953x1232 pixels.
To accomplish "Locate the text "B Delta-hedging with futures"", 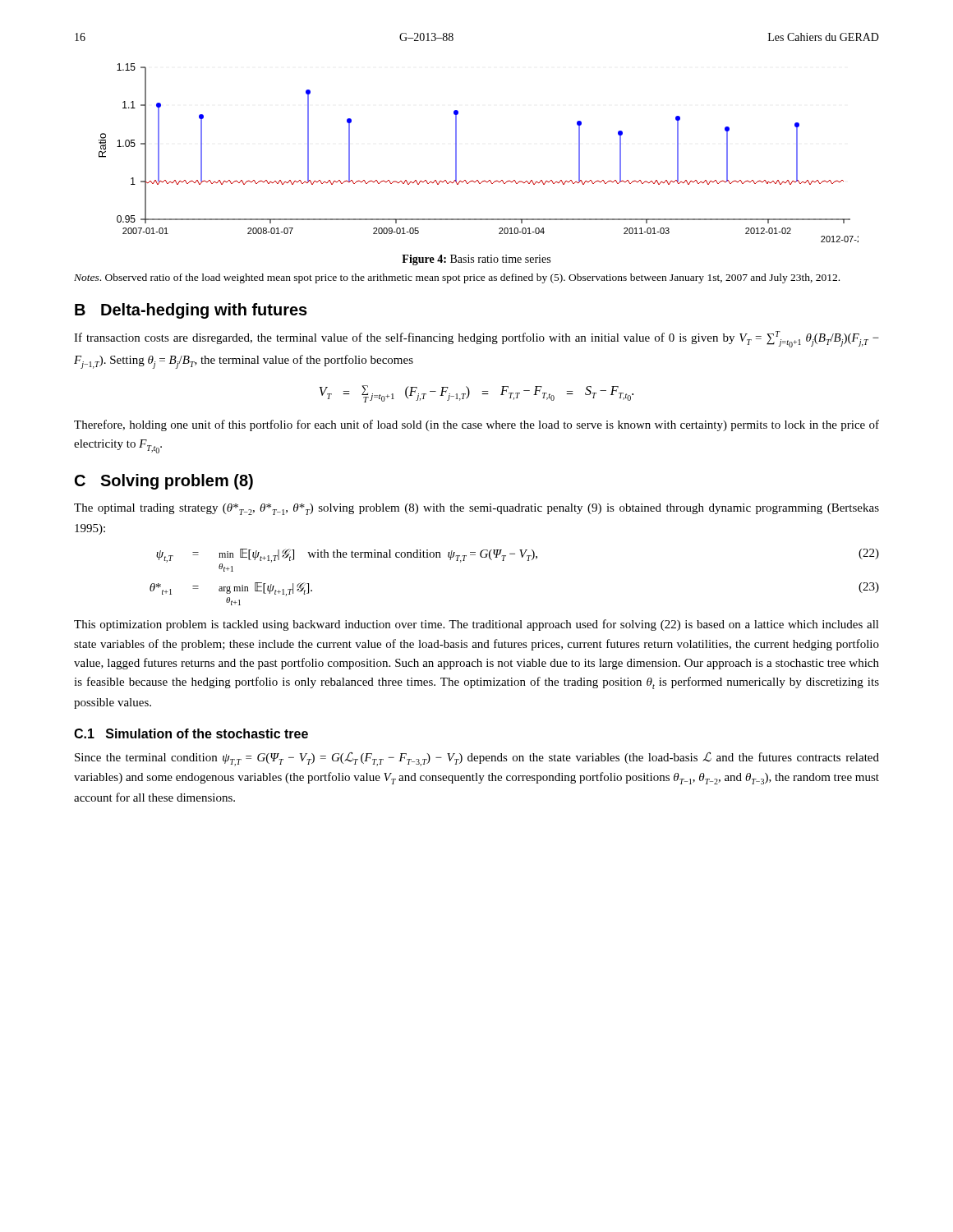I will click(191, 309).
